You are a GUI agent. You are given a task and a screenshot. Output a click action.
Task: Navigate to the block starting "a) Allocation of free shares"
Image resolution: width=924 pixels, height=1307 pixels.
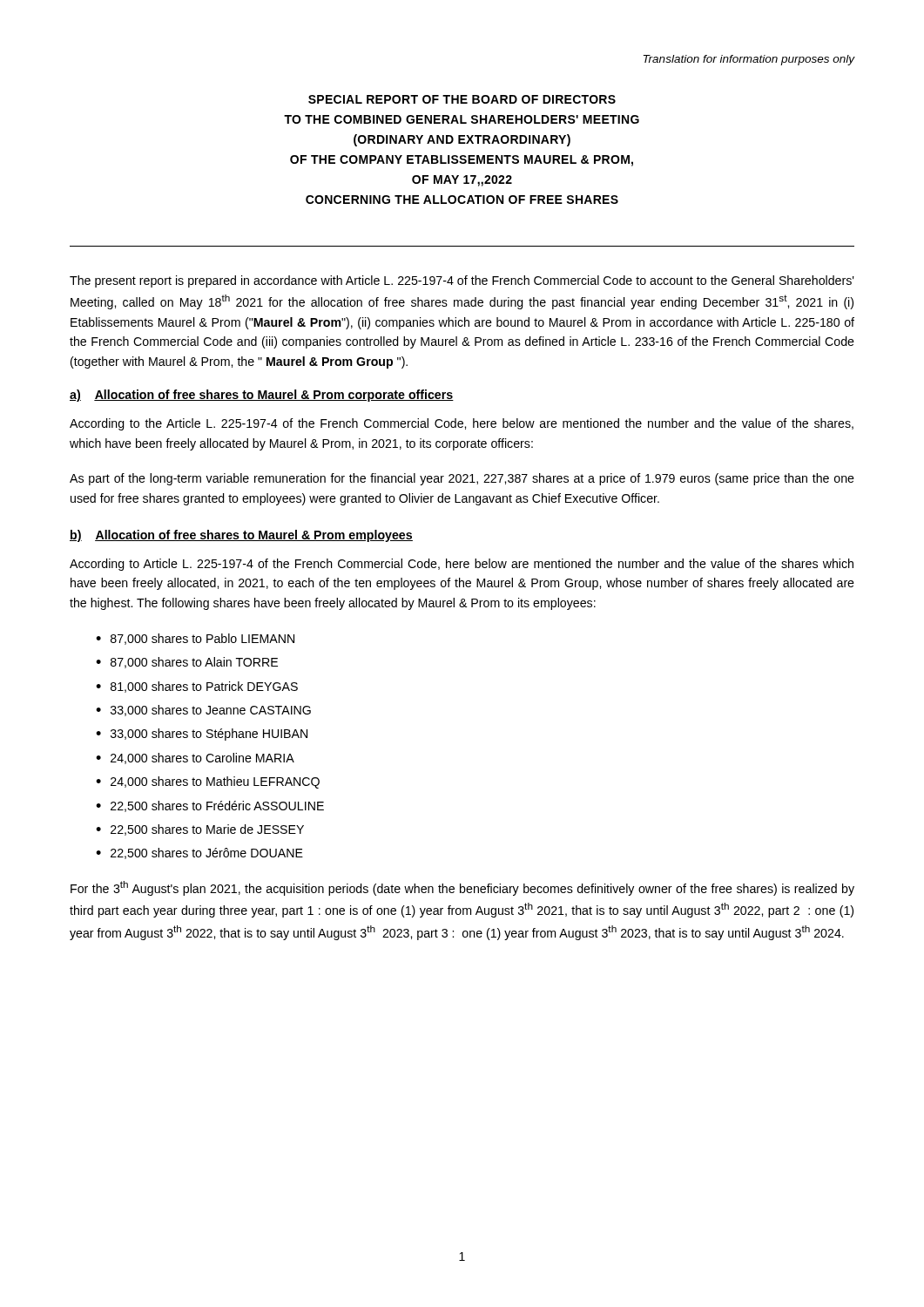(261, 395)
